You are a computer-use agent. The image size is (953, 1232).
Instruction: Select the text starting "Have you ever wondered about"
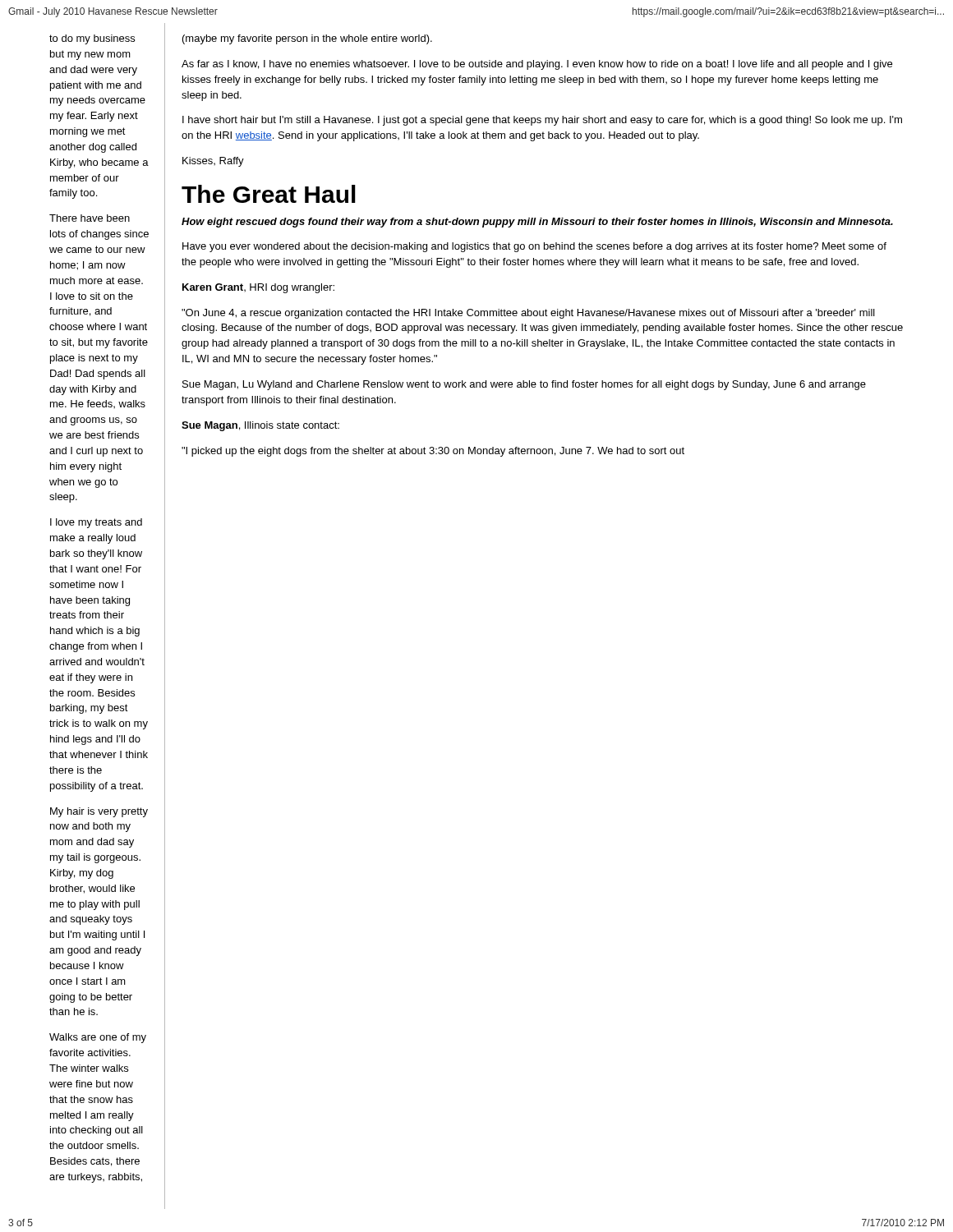[x=543, y=255]
